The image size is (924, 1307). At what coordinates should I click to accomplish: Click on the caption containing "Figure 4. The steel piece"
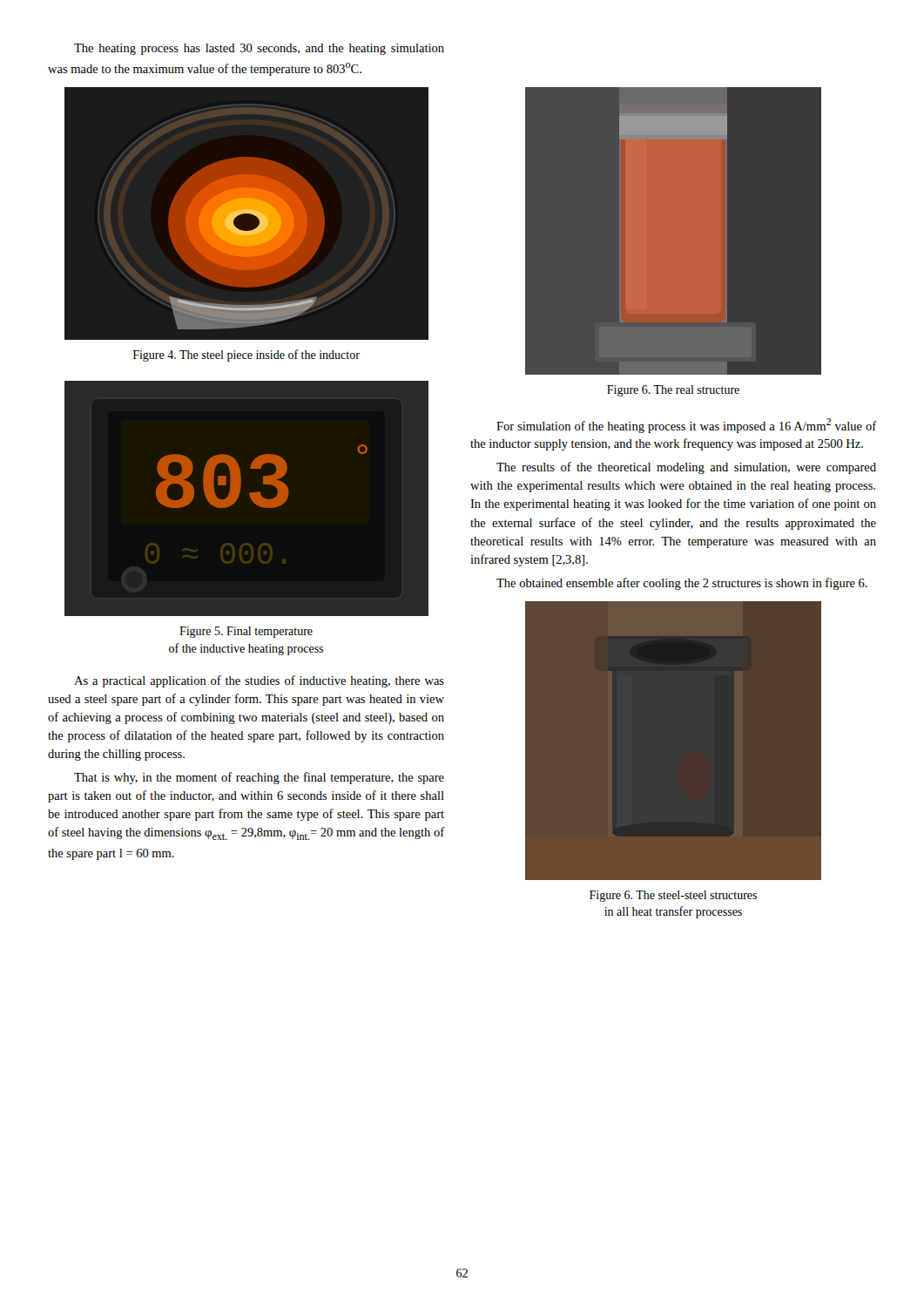246,355
